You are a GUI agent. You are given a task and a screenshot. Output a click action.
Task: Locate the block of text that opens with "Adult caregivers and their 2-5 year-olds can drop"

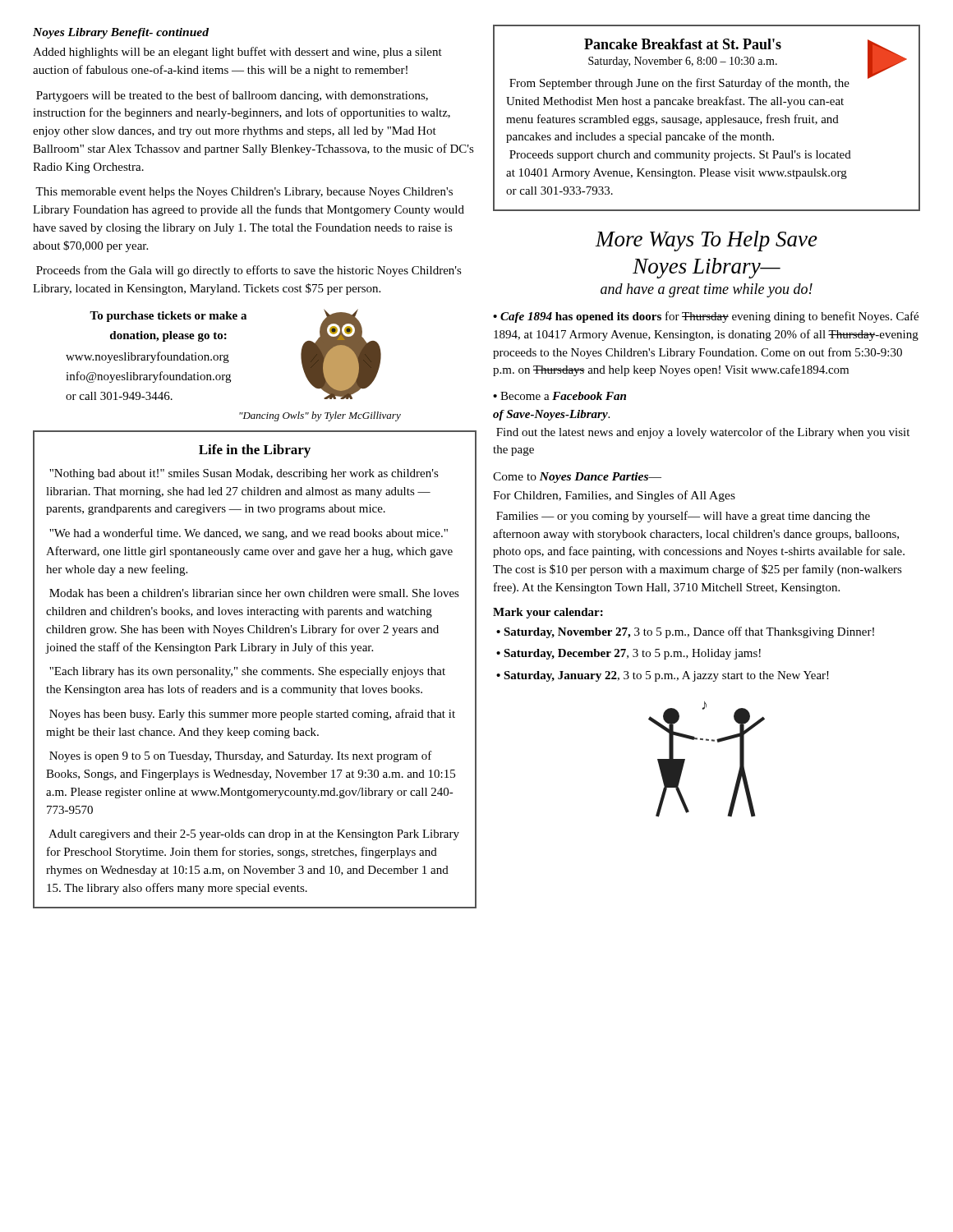(x=253, y=861)
